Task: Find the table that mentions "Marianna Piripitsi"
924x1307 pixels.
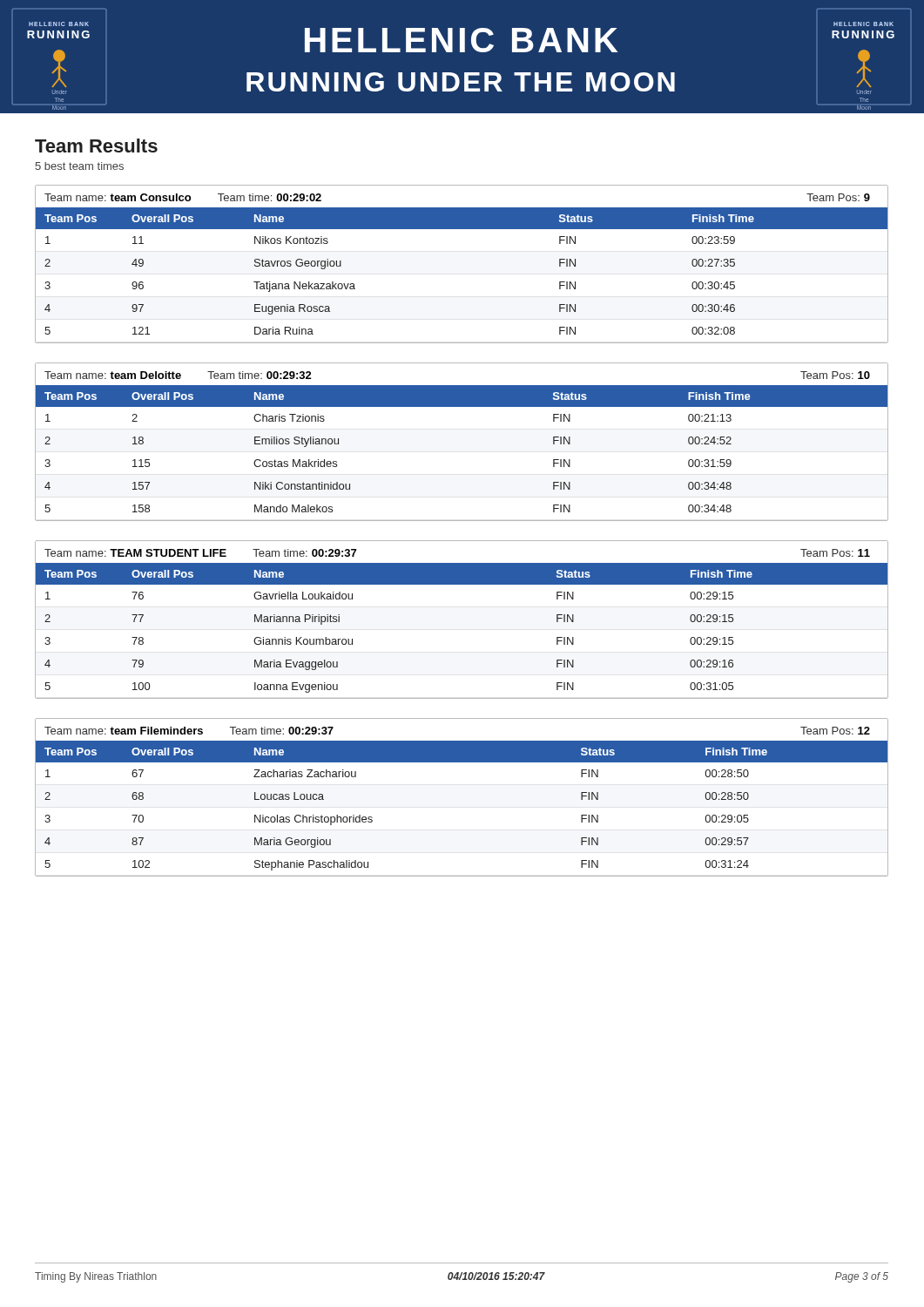Action: pos(462,620)
